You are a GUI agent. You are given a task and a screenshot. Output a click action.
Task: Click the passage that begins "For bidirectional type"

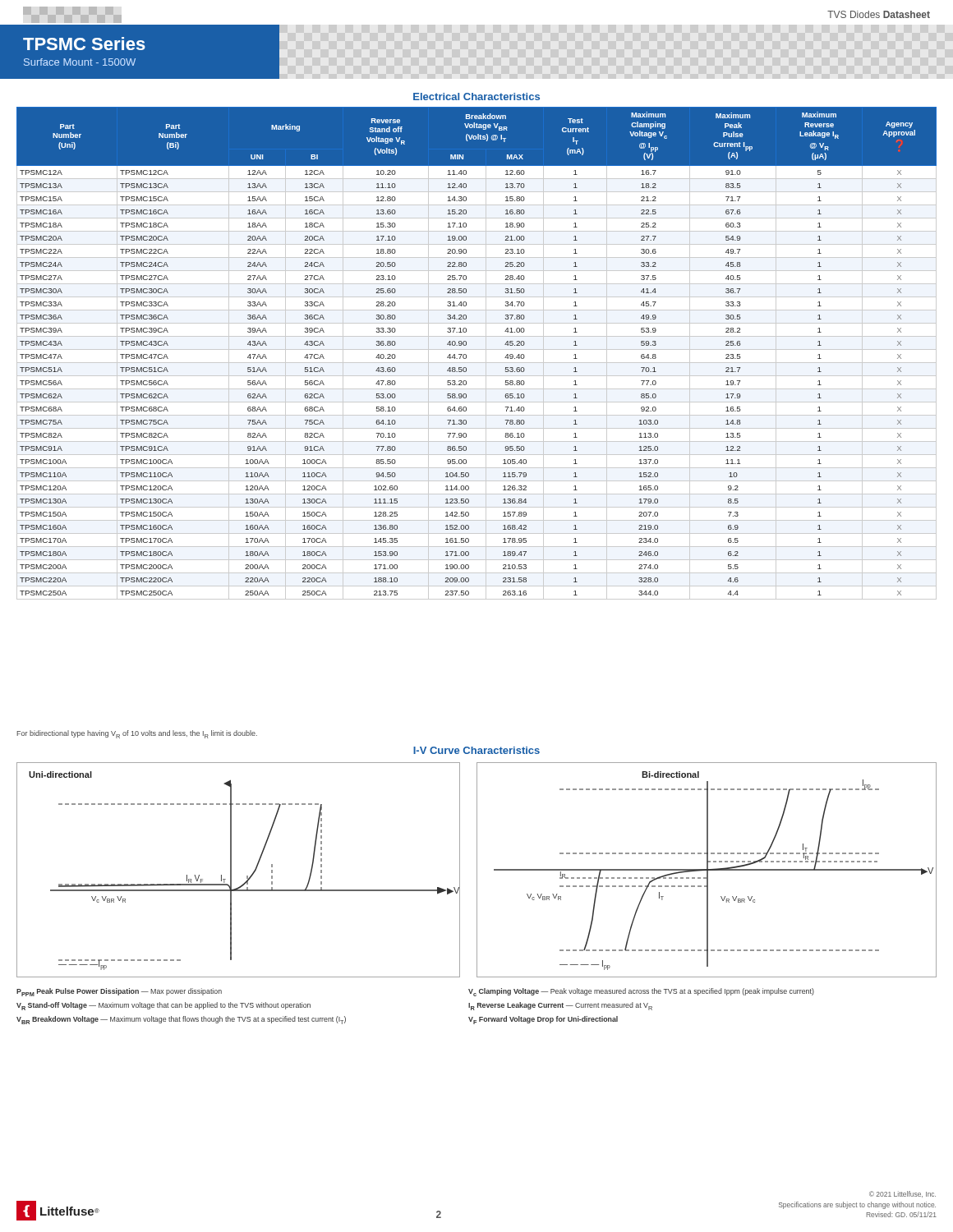click(x=137, y=735)
